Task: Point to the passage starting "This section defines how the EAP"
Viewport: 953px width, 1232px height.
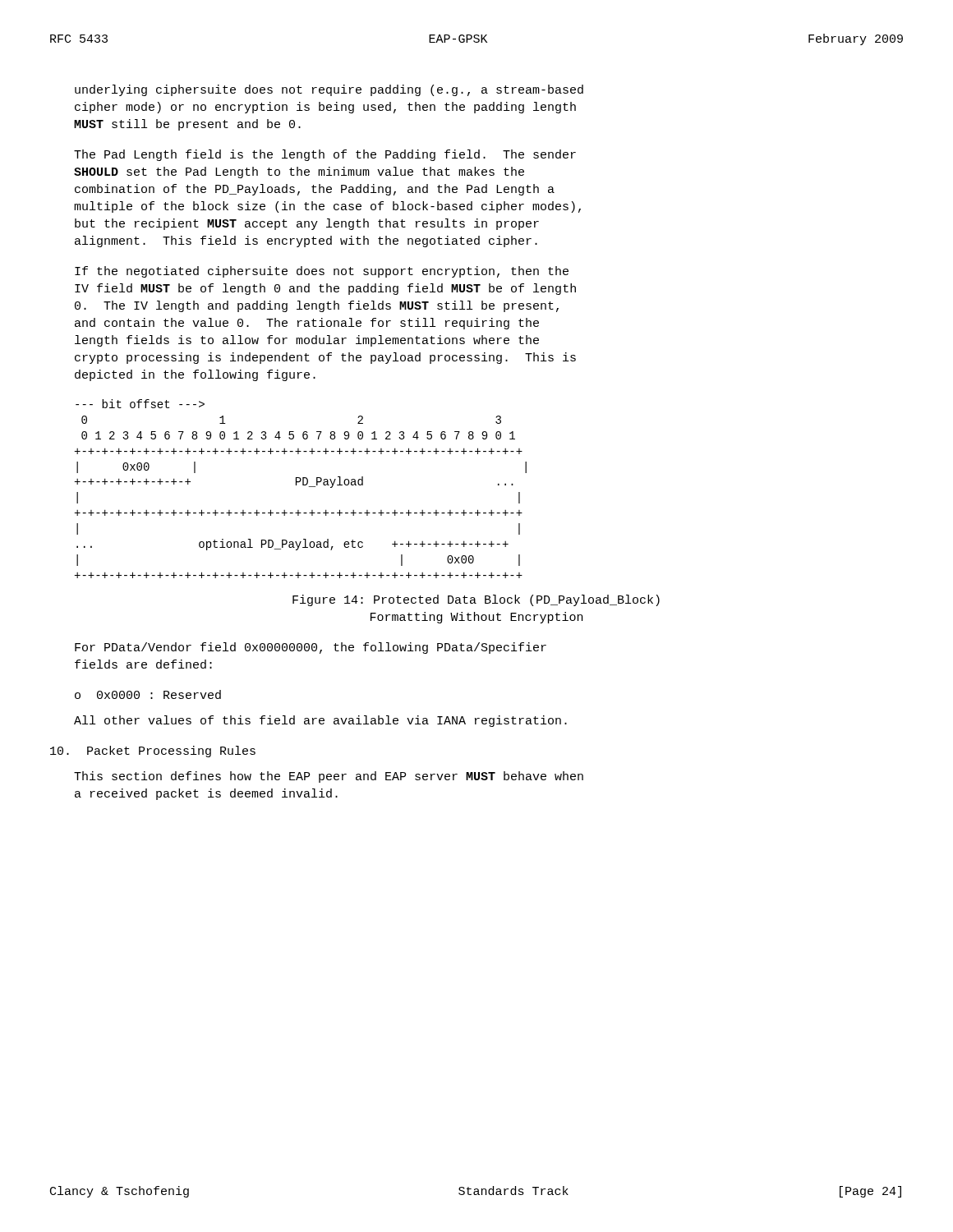Action: 329,786
